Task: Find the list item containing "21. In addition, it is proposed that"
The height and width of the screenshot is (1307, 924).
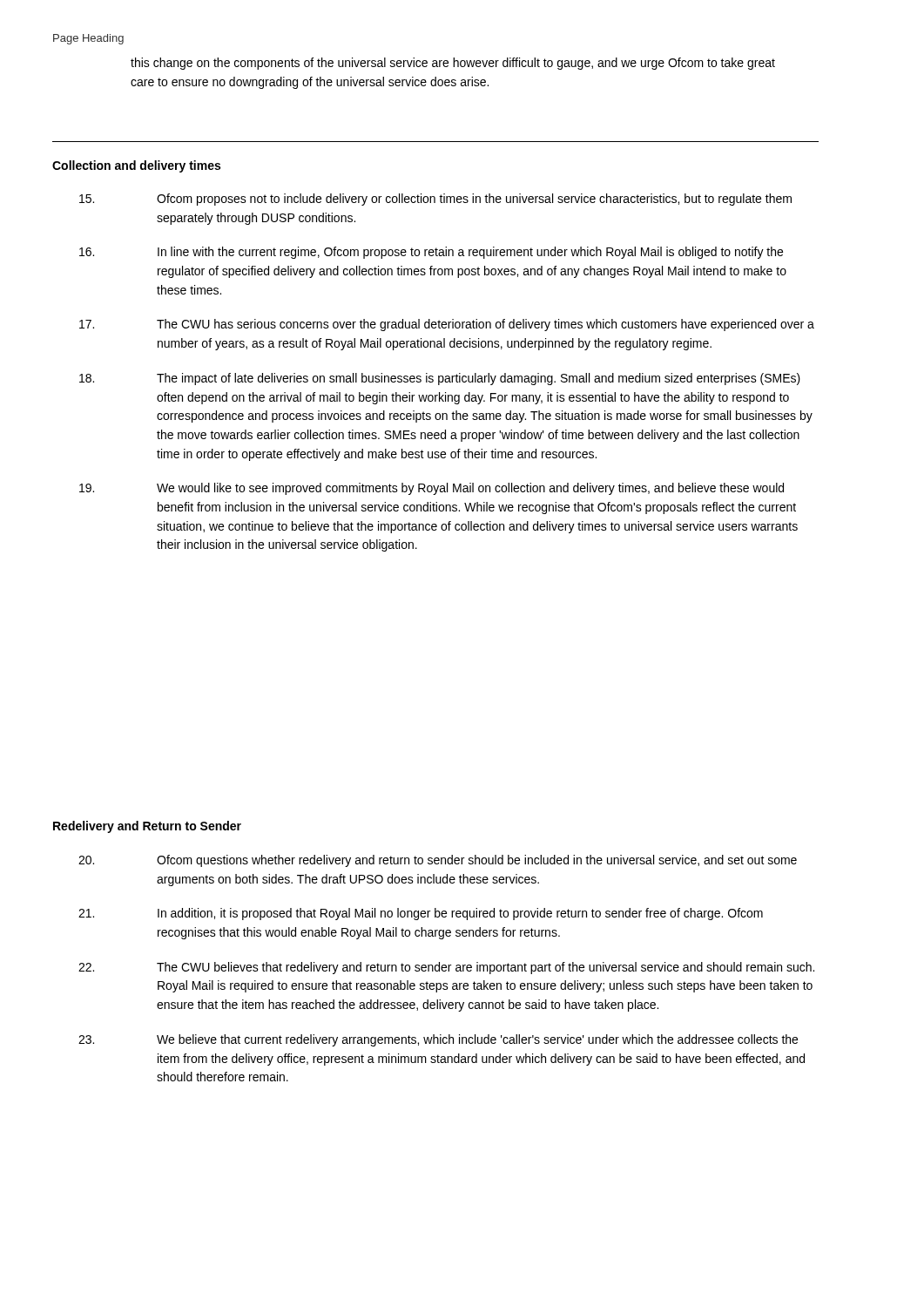Action: click(x=435, y=924)
